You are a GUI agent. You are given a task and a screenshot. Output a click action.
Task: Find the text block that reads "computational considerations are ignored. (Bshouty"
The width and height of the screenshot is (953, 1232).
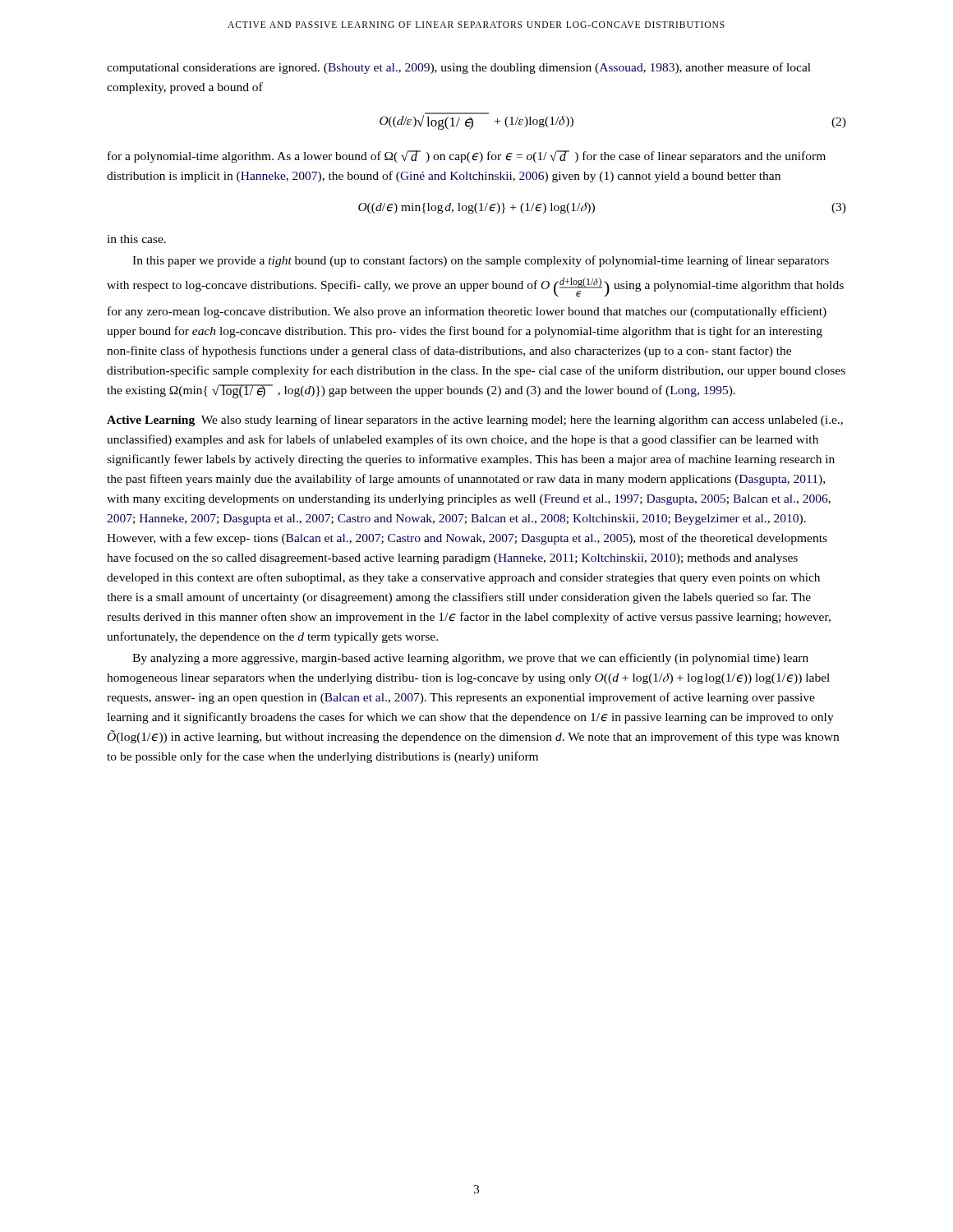pyautogui.click(x=459, y=77)
